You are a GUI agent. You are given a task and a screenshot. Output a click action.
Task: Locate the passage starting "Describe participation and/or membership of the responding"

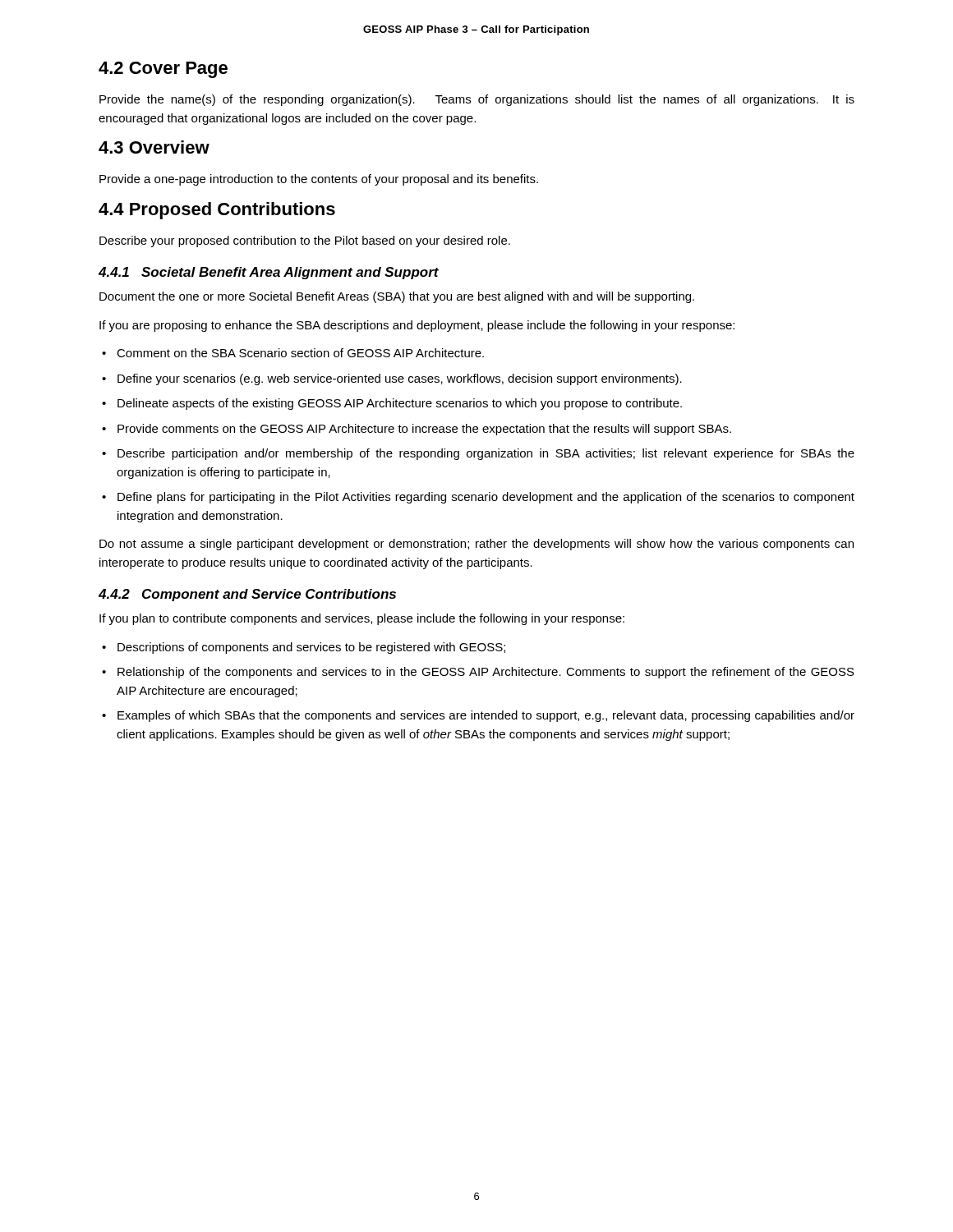(x=476, y=463)
